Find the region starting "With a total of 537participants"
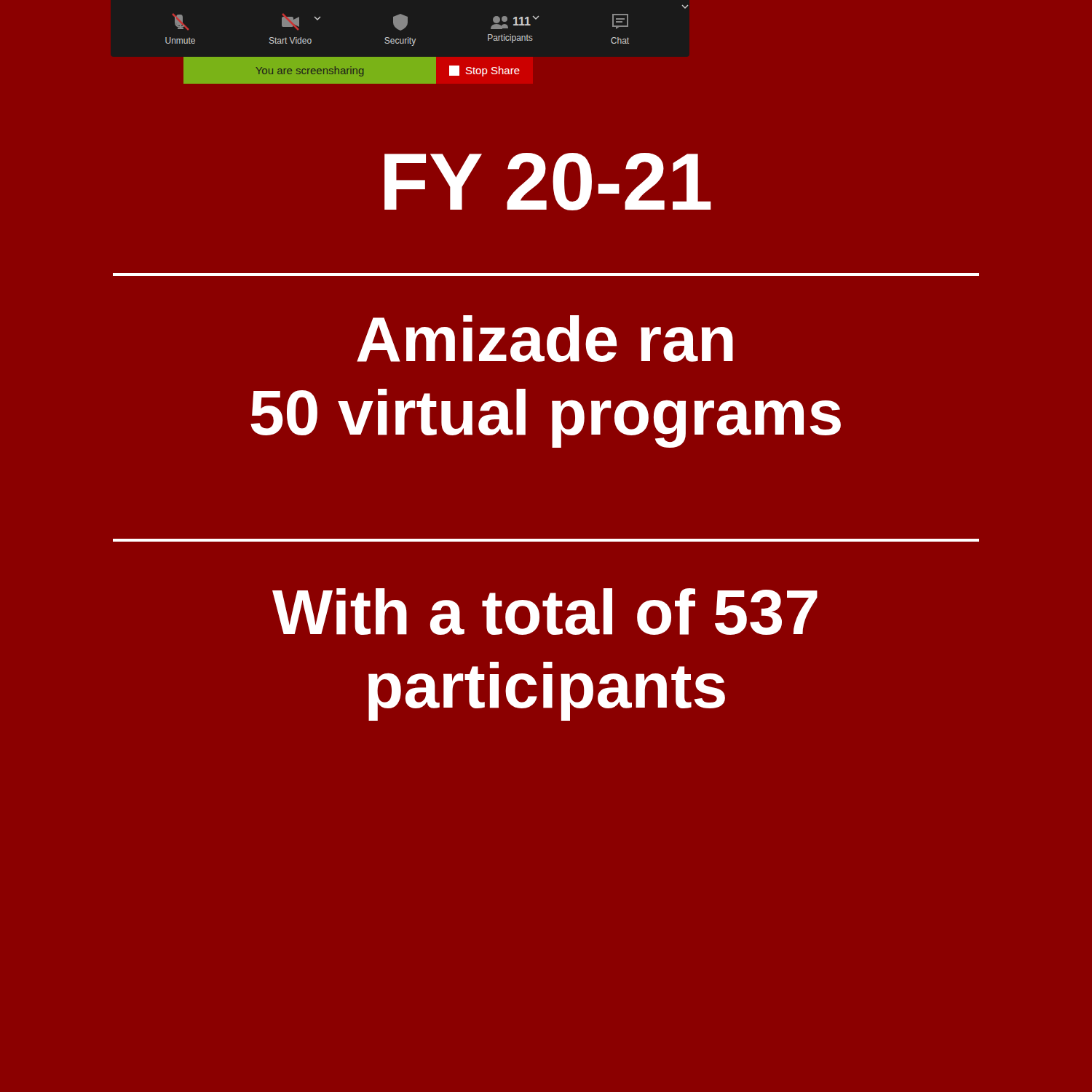The height and width of the screenshot is (1092, 1092). pos(546,649)
